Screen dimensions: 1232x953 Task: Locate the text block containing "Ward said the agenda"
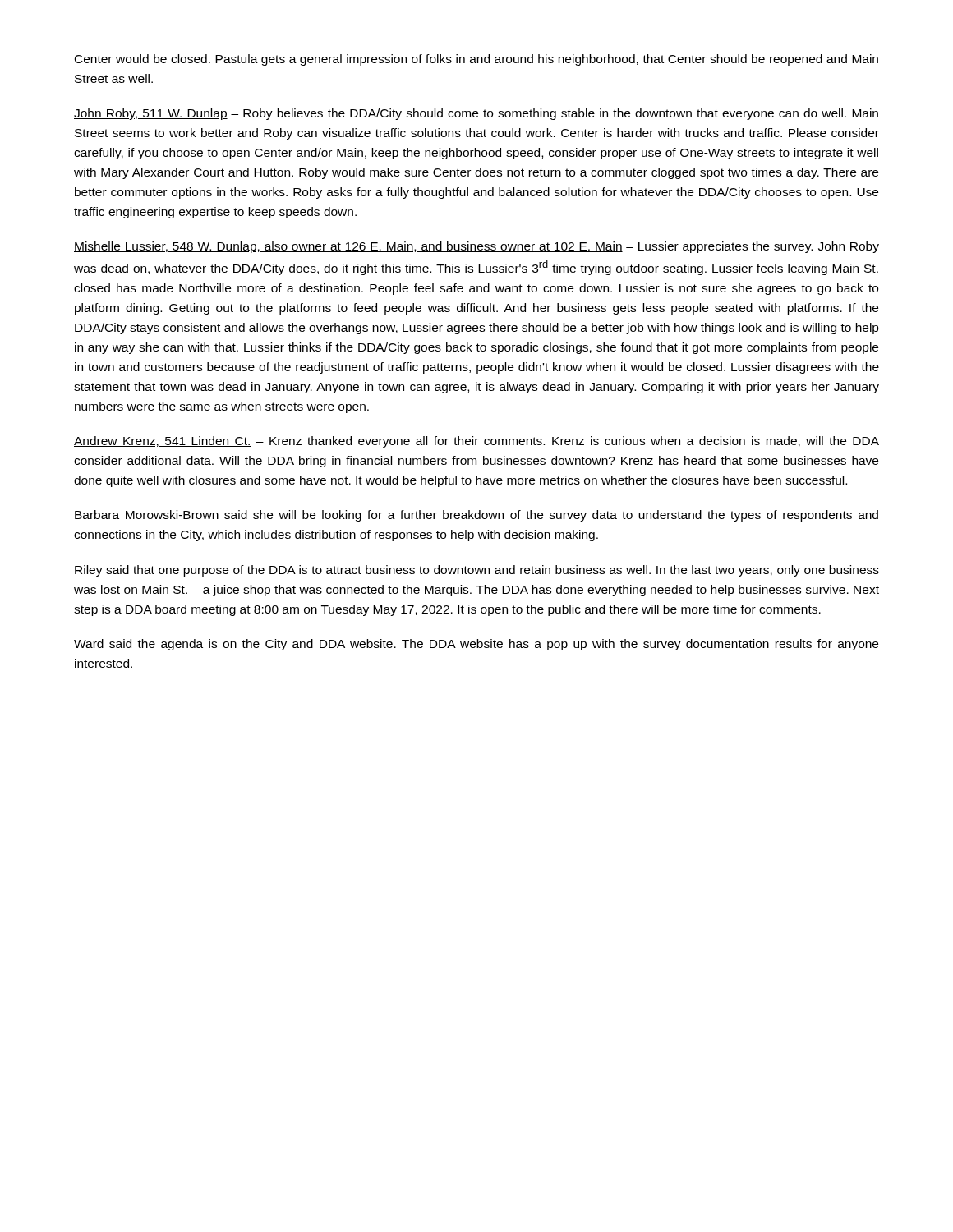[x=476, y=653]
